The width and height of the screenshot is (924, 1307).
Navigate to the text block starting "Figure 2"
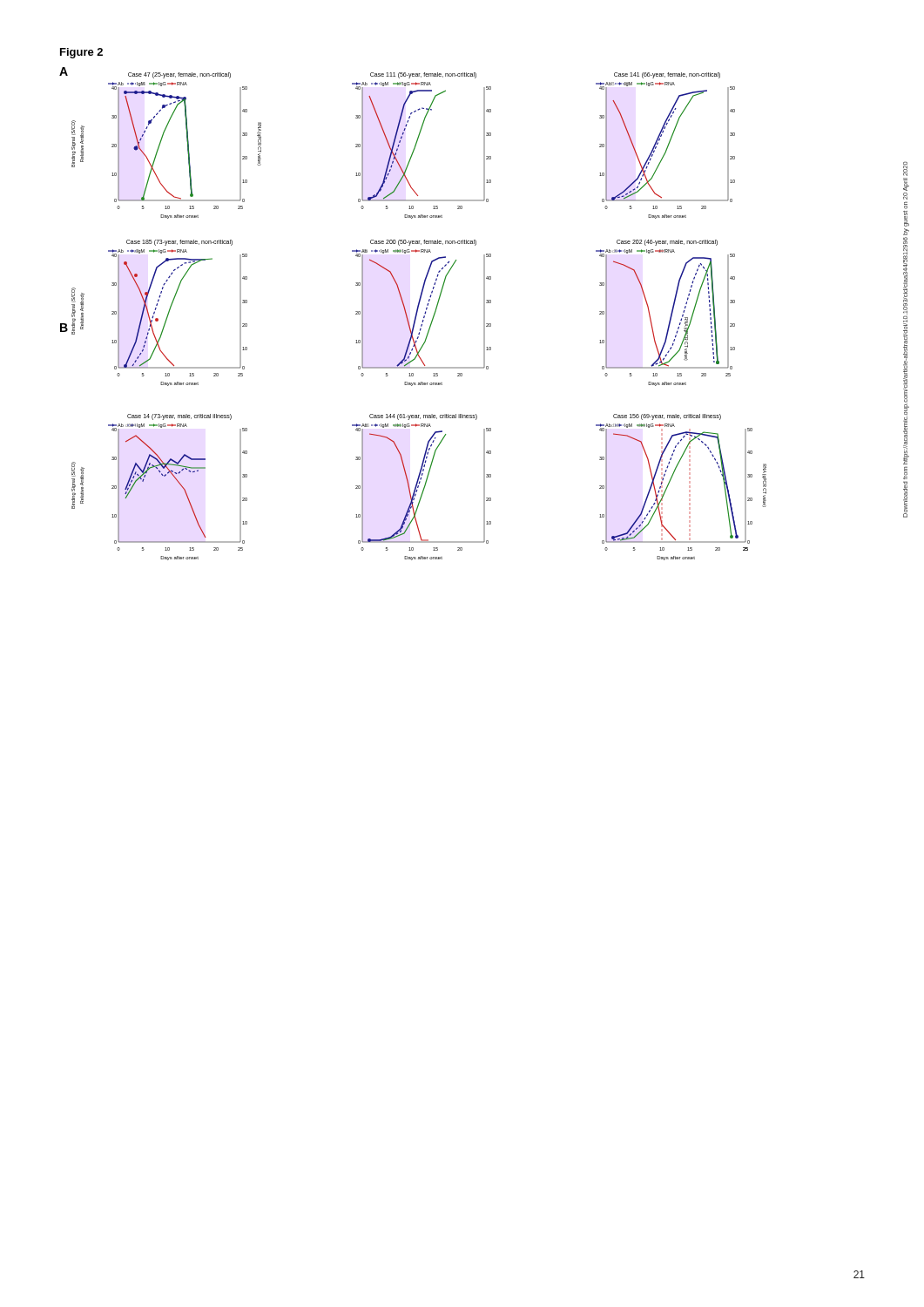coord(81,52)
